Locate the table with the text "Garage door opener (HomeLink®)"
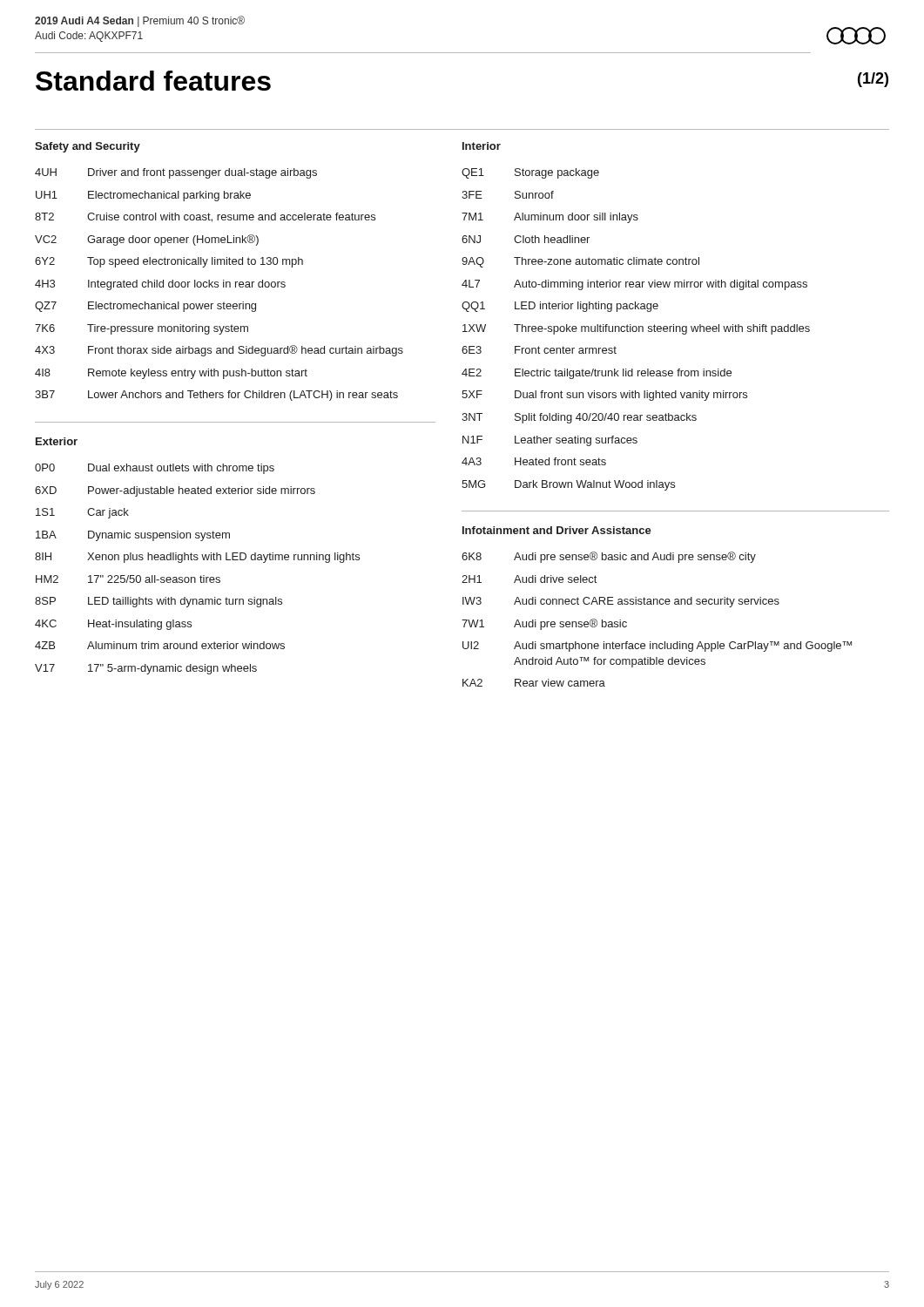This screenshot has width=924, height=1307. point(235,284)
